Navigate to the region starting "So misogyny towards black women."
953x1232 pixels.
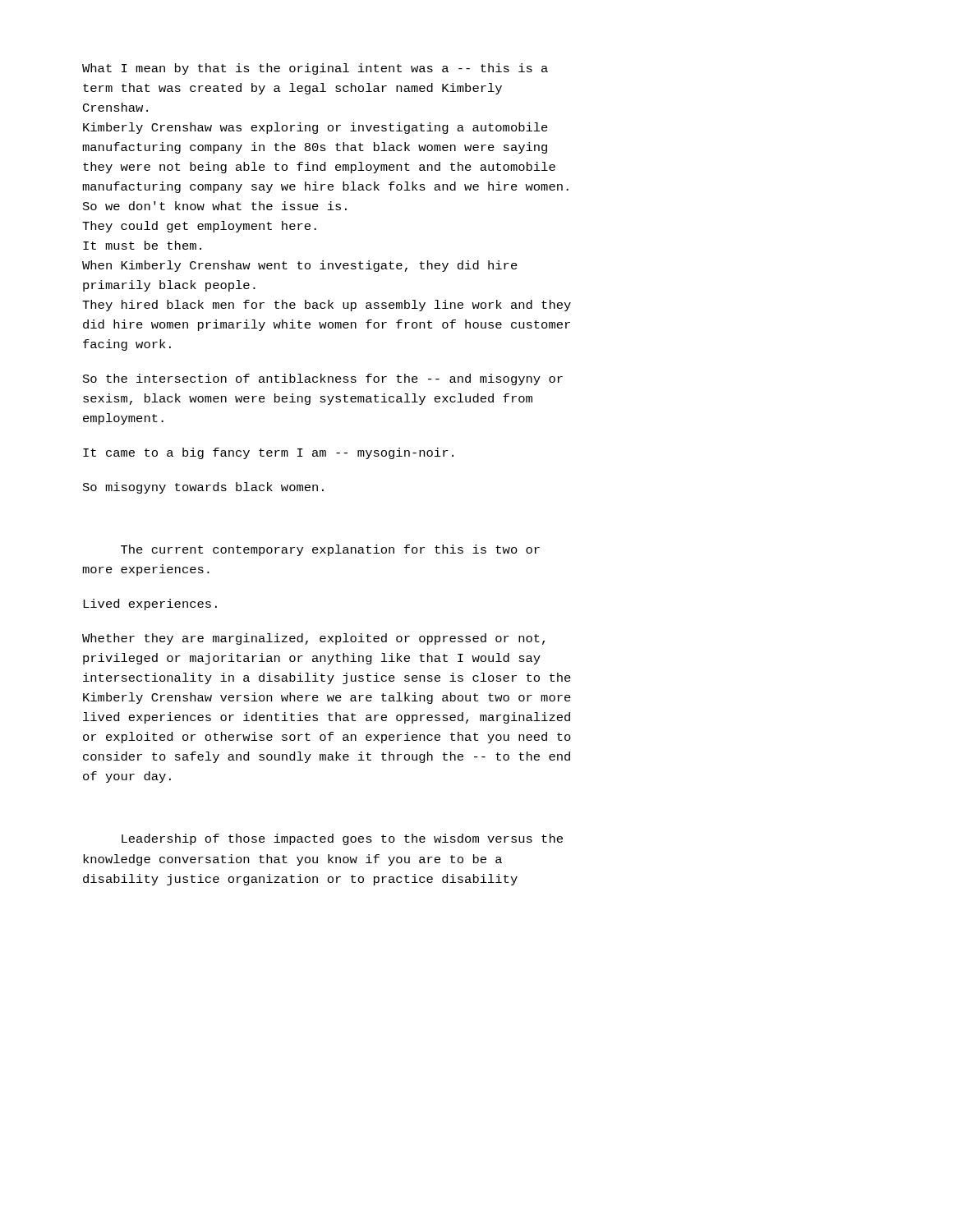click(x=204, y=488)
